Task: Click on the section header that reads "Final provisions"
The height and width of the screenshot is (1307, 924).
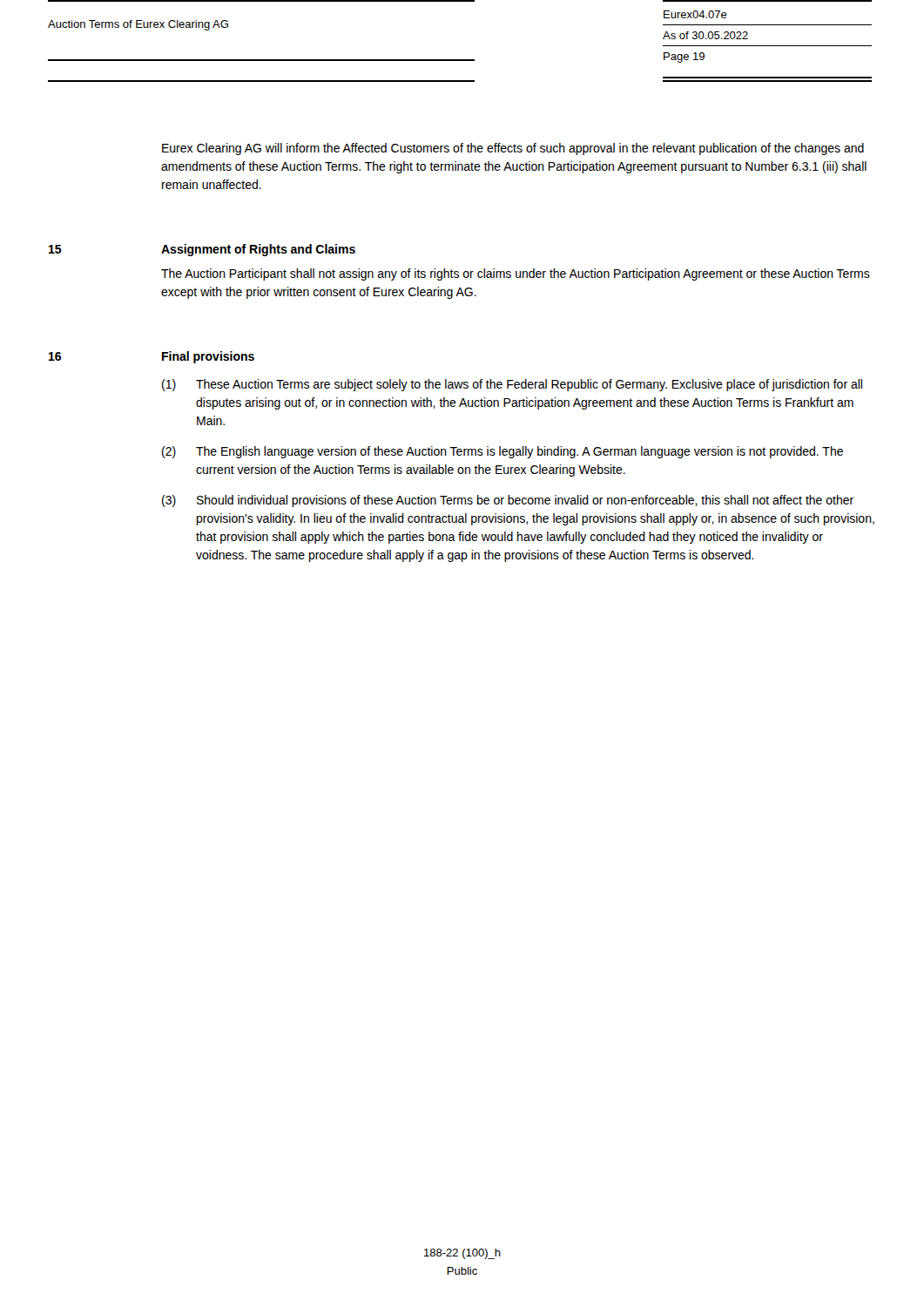Action: click(208, 356)
